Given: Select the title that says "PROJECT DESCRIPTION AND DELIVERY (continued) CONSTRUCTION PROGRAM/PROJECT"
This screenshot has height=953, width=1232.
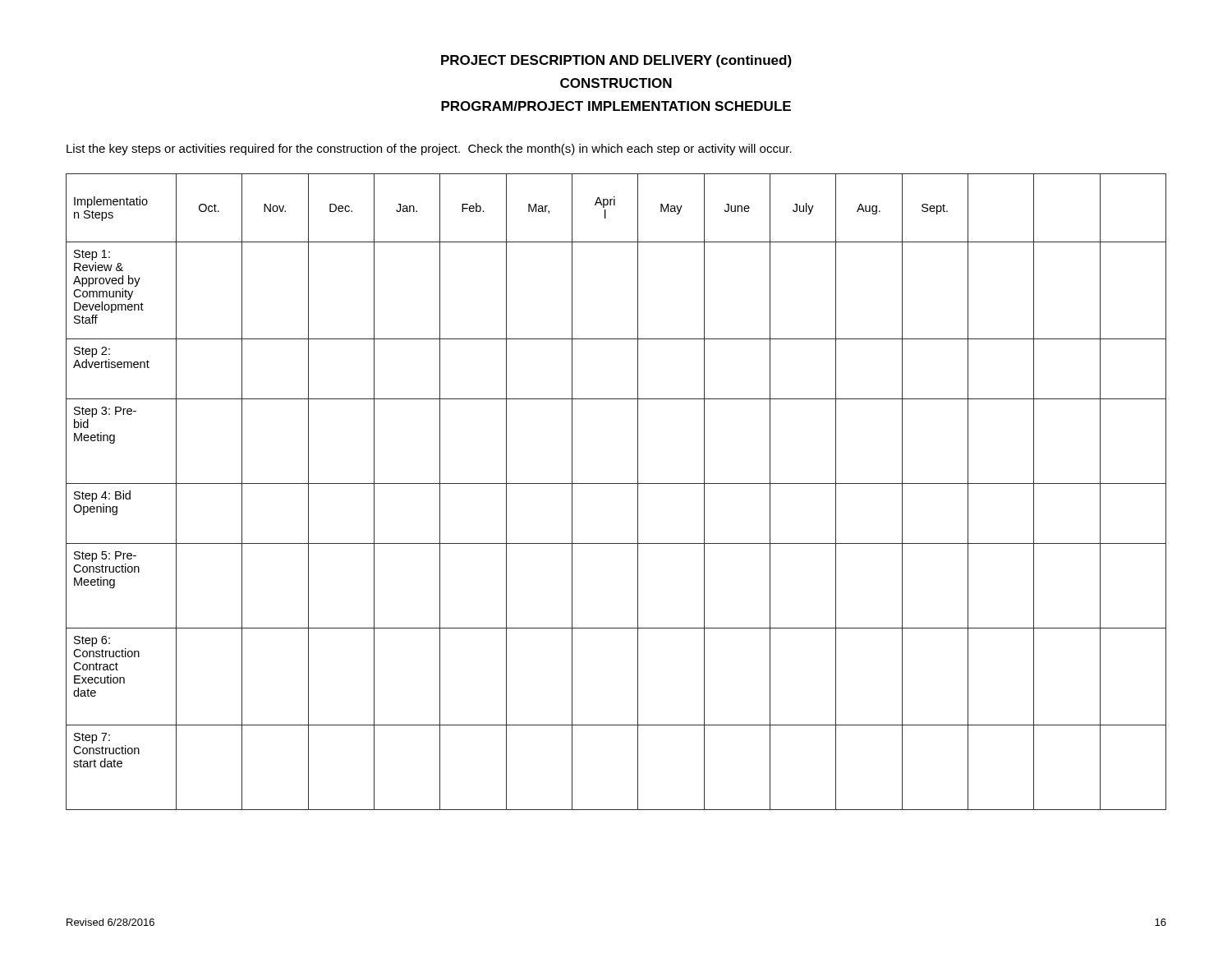Looking at the screenshot, I should (616, 83).
